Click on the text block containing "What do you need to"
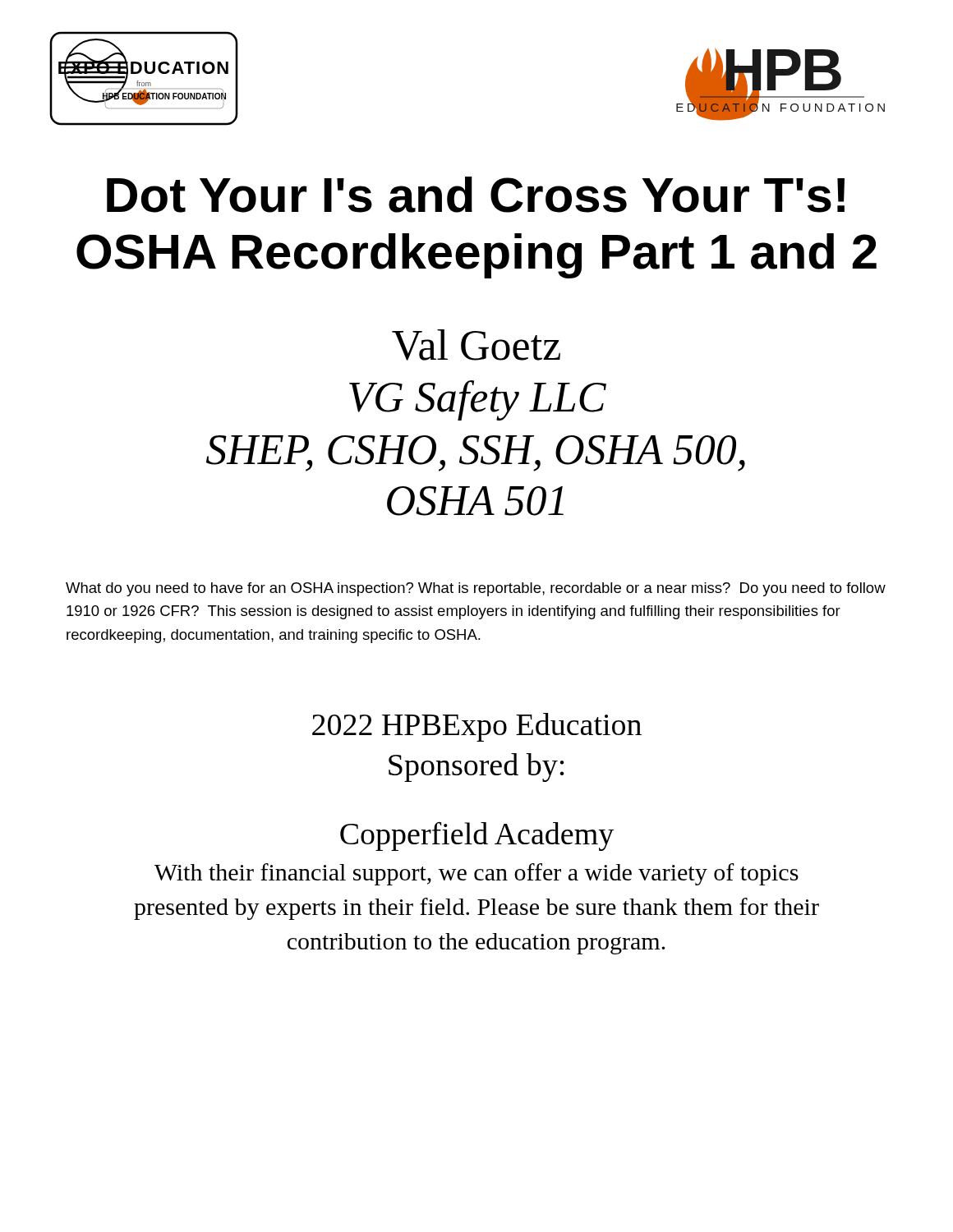Image resolution: width=953 pixels, height=1232 pixels. pos(475,611)
